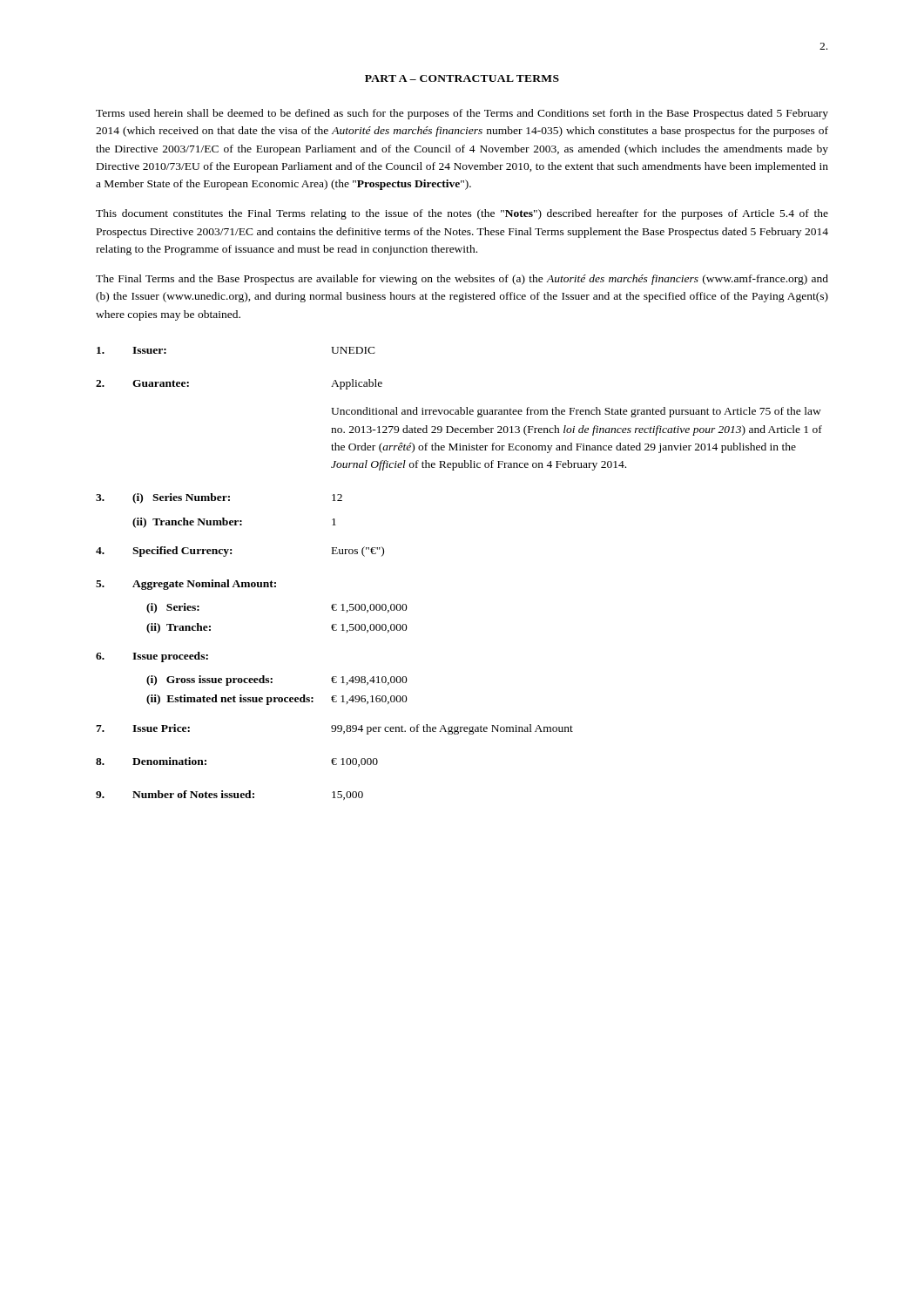Locate the passage starting "Terms used herein"
The image size is (924, 1307).
click(x=462, y=148)
